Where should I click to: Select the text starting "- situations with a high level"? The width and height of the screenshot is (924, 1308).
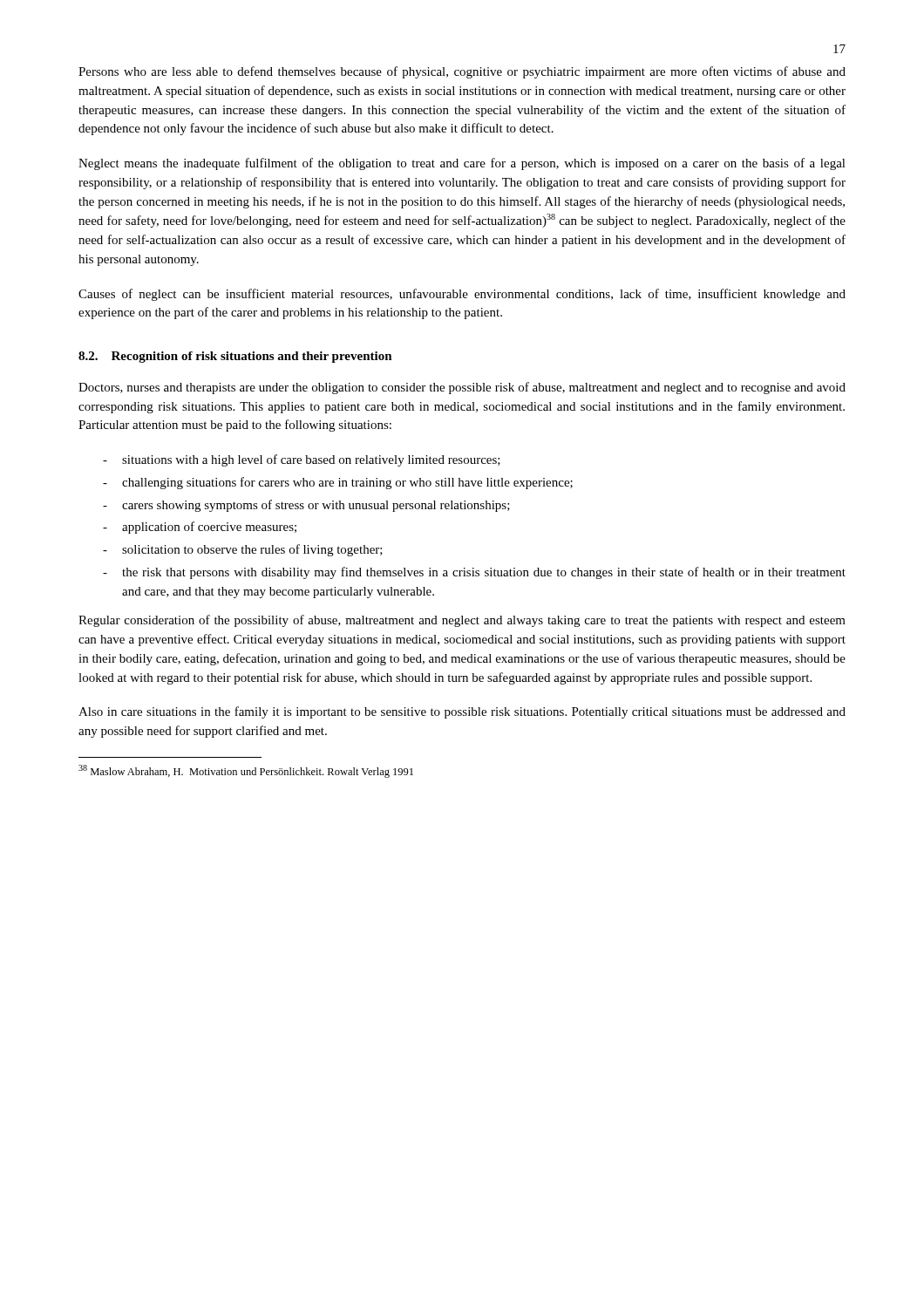(302, 460)
